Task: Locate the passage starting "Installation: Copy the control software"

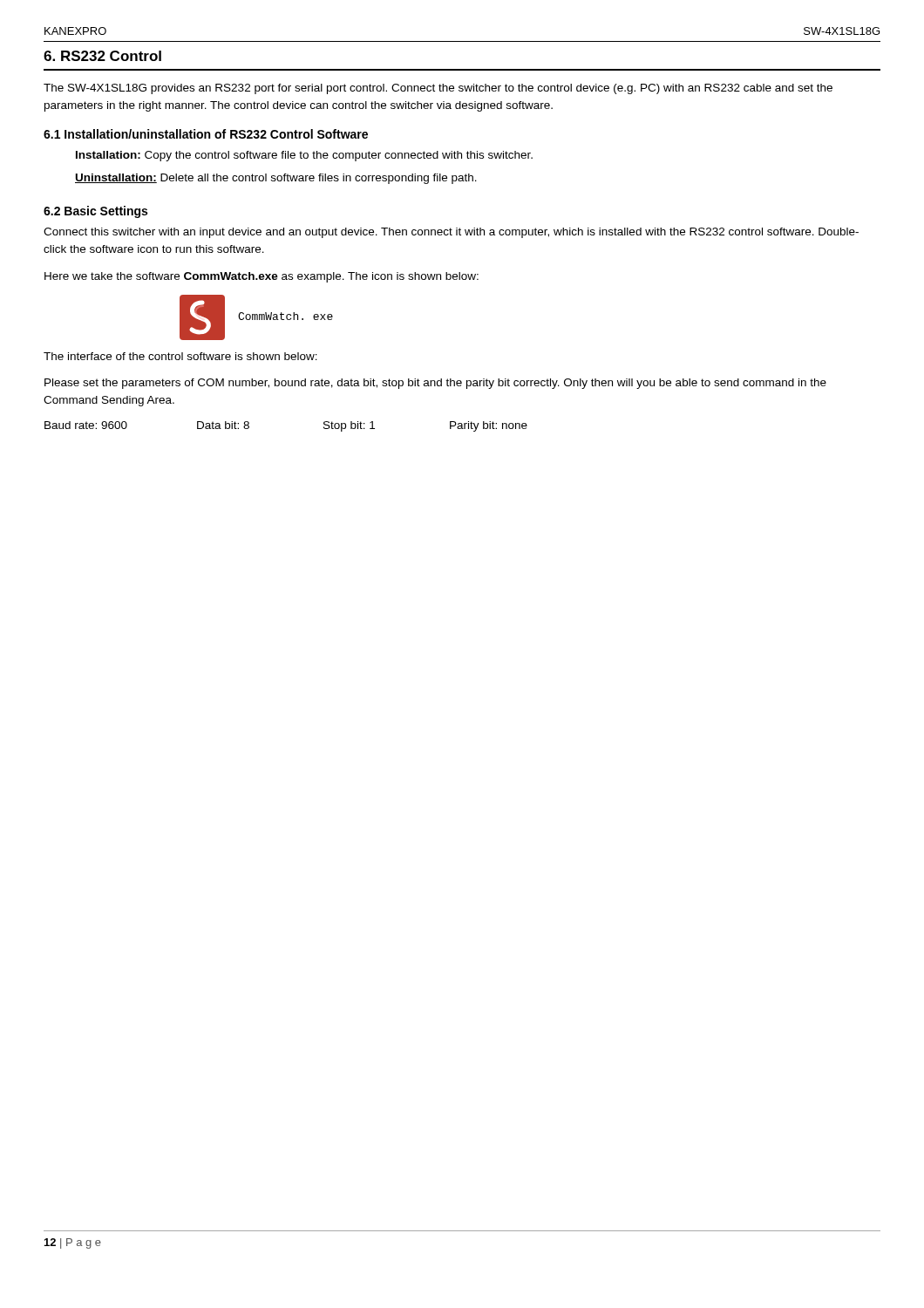Action: [x=304, y=154]
